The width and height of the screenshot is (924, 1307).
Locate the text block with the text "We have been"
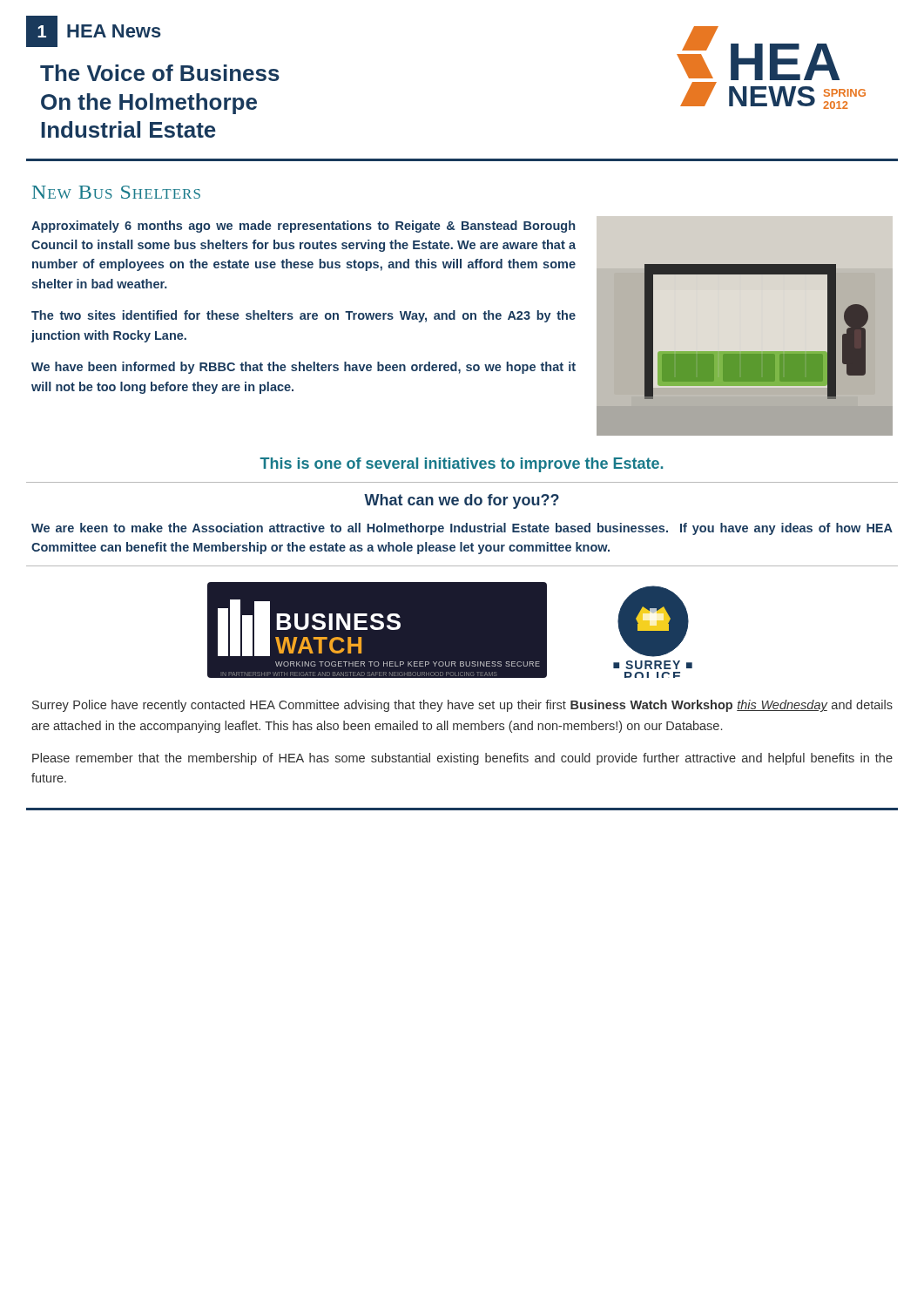pos(303,377)
